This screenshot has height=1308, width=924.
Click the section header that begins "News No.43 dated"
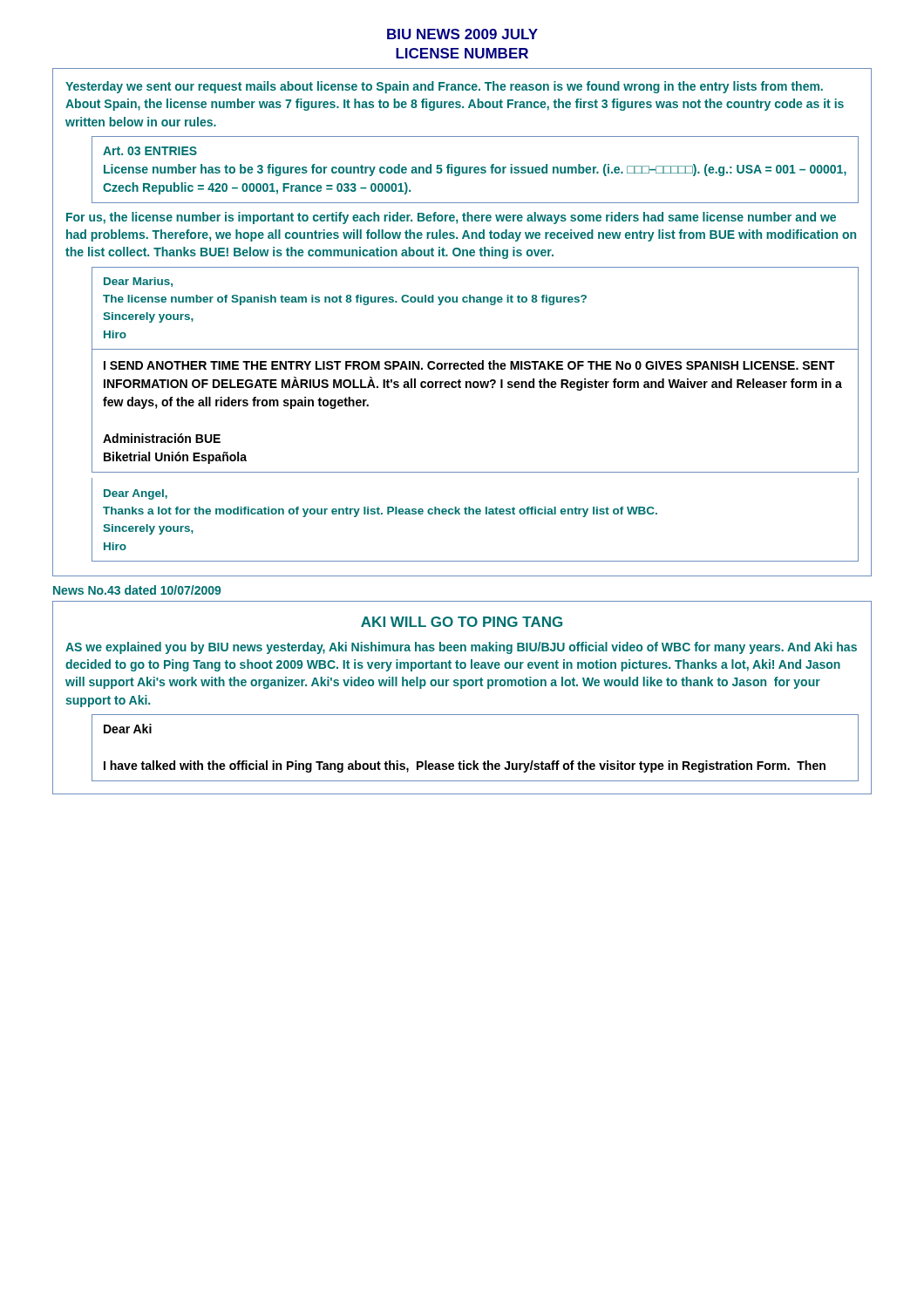pyautogui.click(x=137, y=590)
